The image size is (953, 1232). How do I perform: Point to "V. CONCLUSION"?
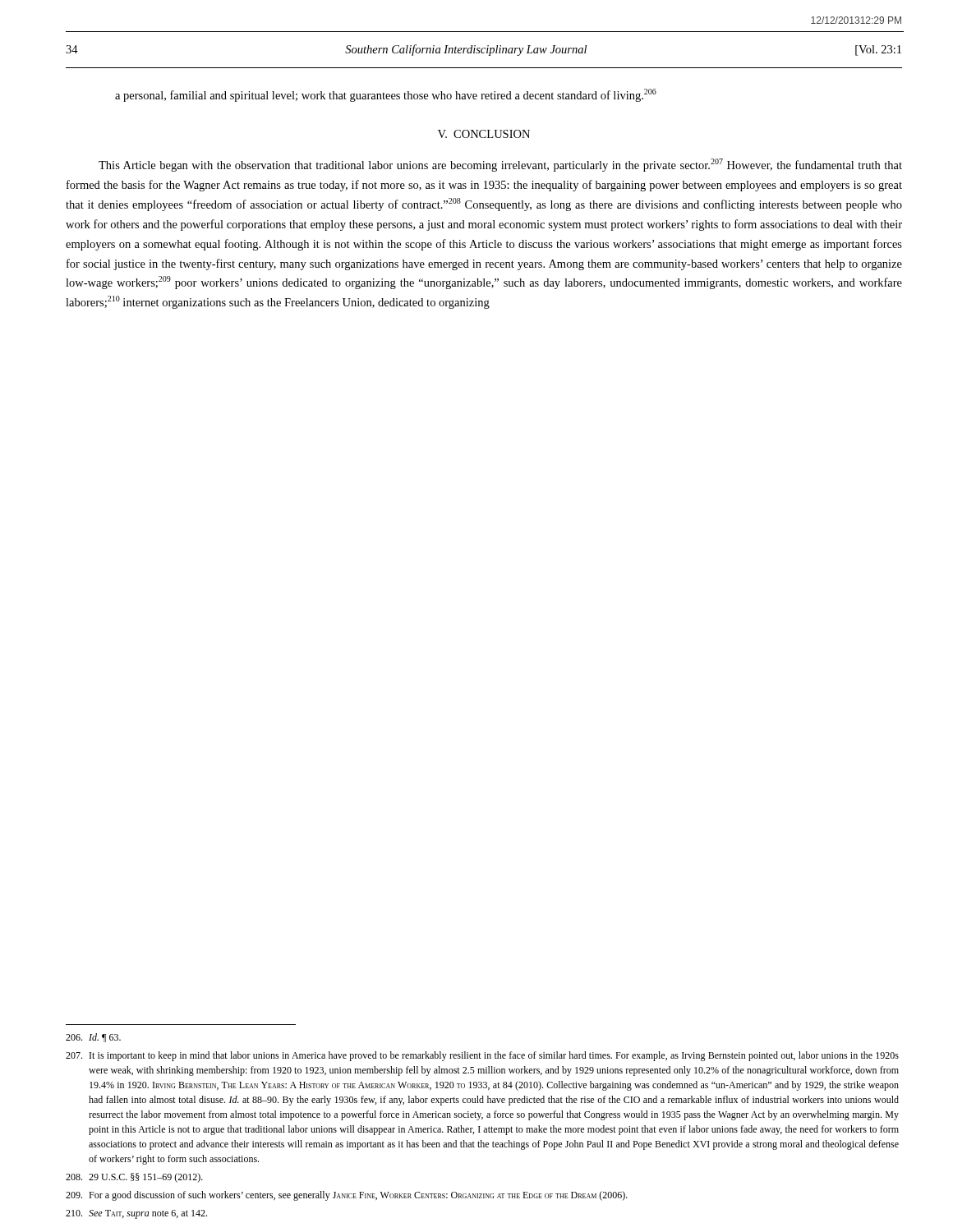(484, 134)
